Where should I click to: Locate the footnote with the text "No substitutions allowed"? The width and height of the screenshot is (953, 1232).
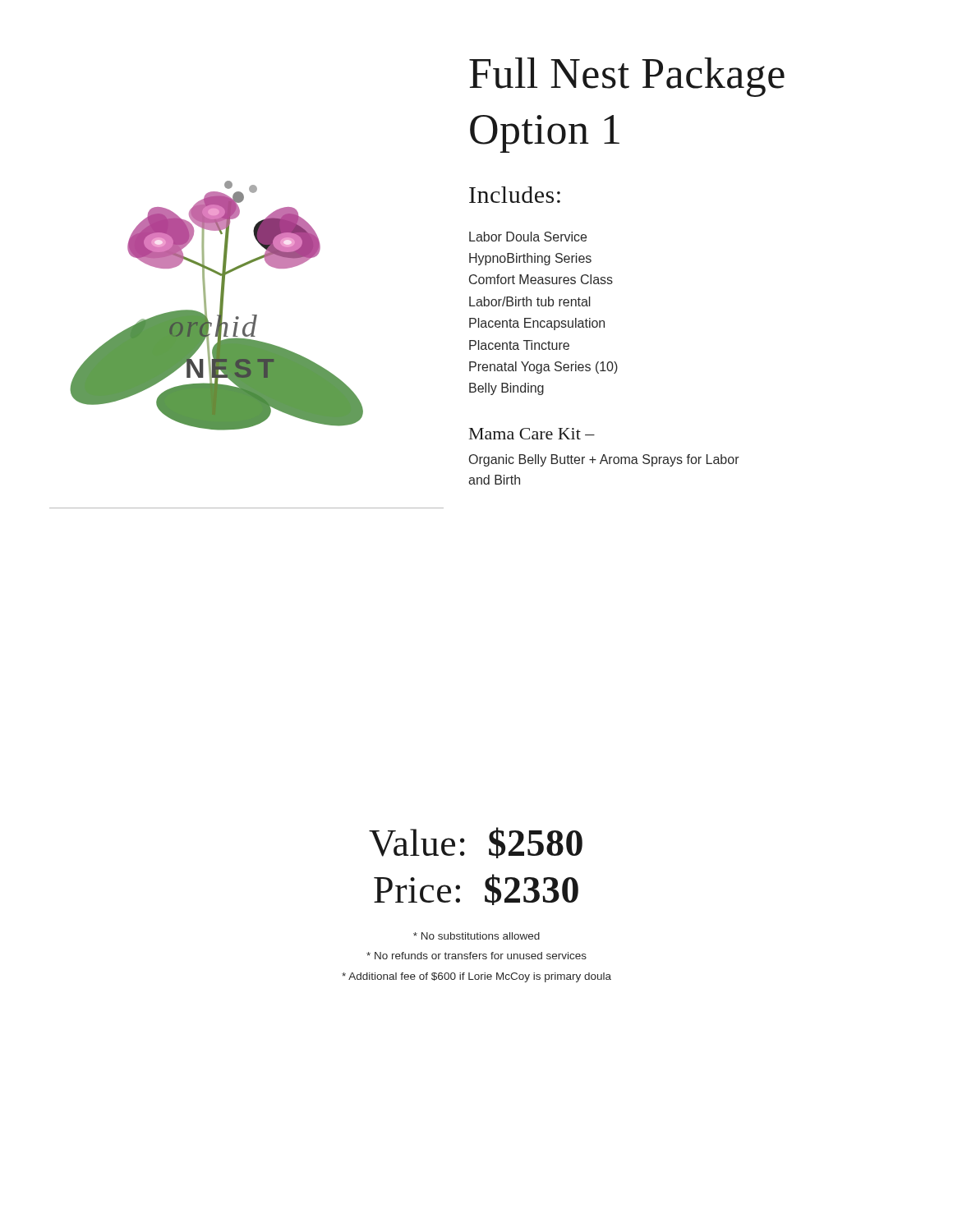pyautogui.click(x=476, y=936)
